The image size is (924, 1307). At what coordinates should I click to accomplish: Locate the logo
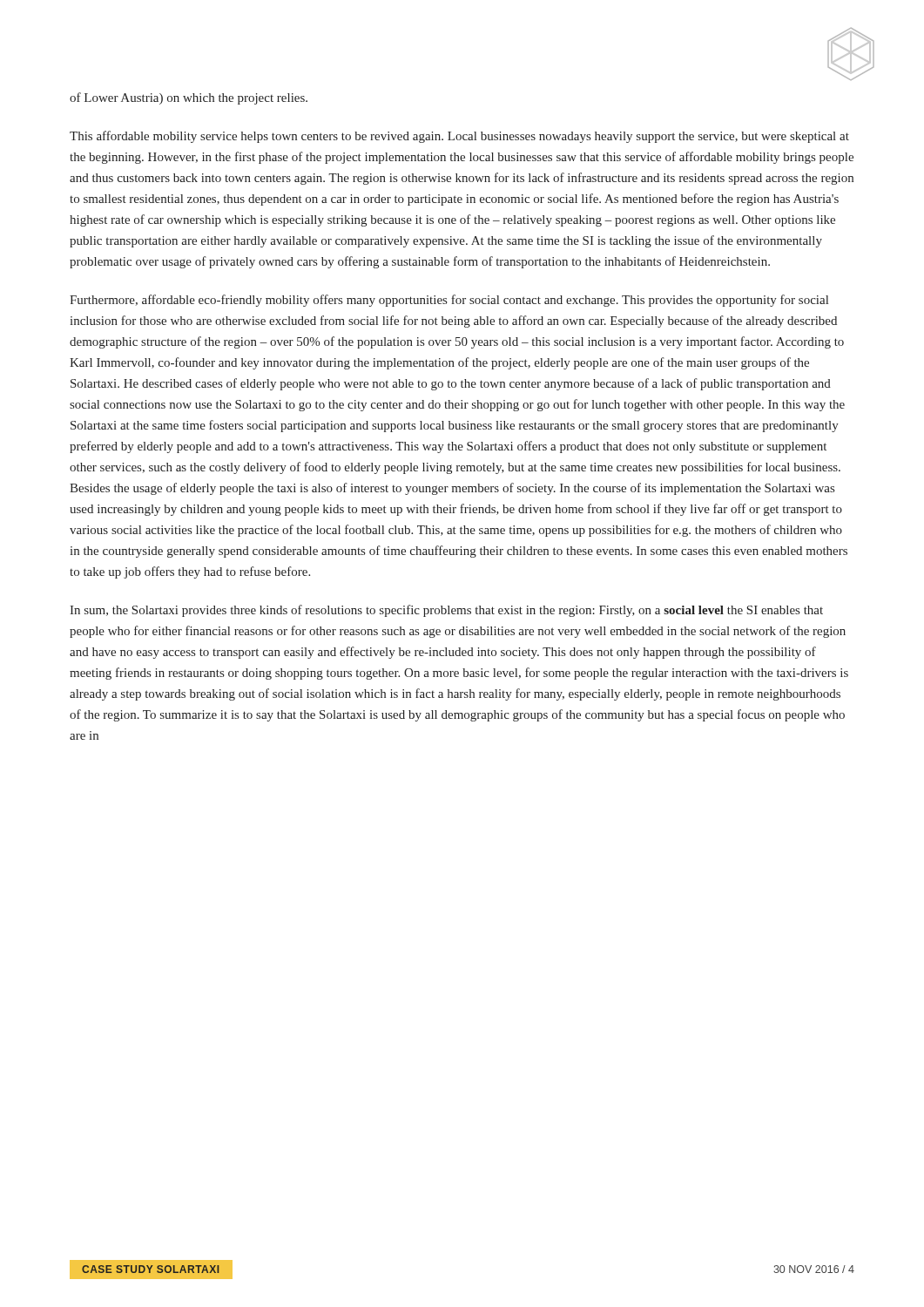tap(851, 58)
